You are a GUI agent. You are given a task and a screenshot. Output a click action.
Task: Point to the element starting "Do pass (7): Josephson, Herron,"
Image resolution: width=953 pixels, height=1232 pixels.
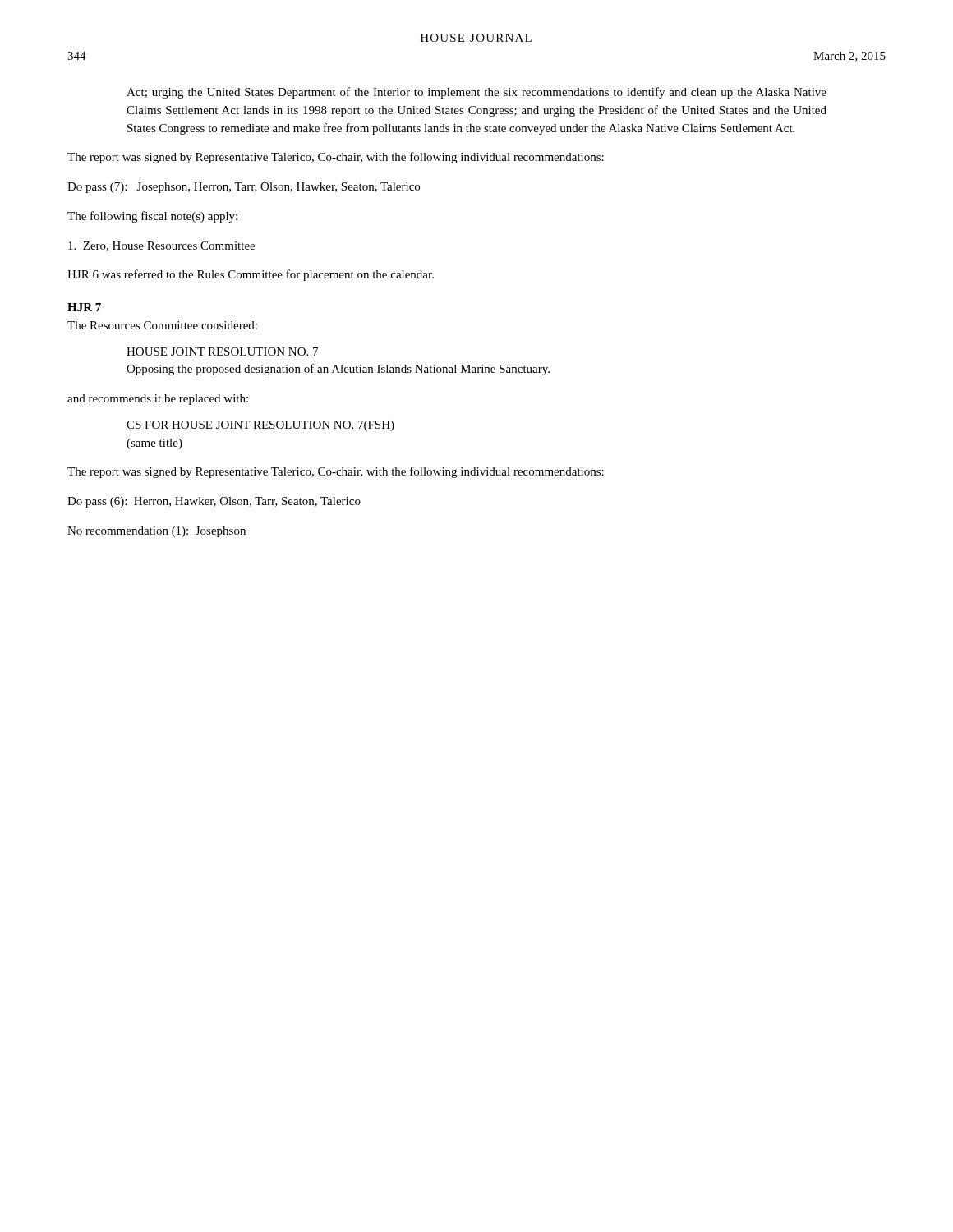coord(244,186)
